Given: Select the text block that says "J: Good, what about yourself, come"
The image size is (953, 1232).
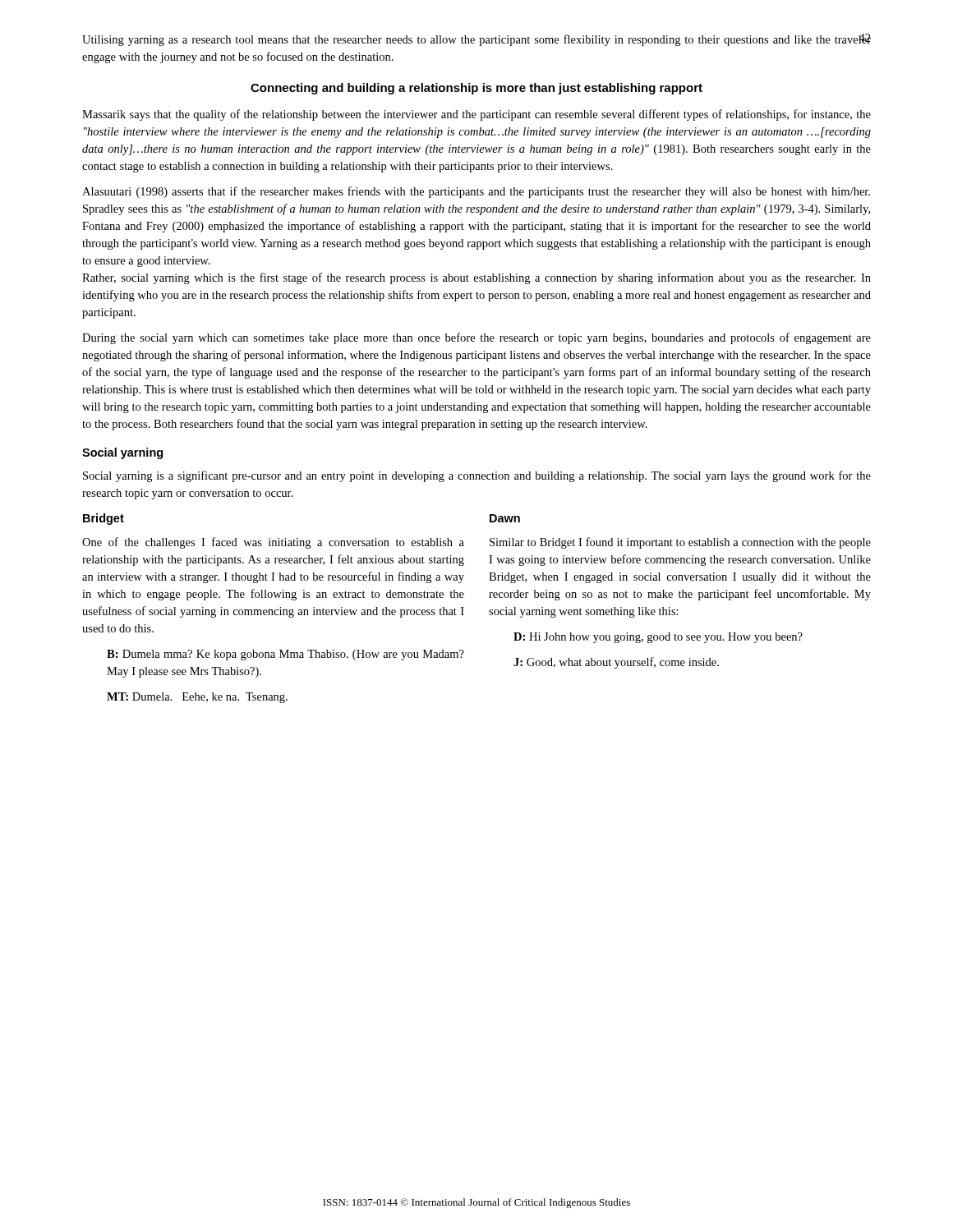Looking at the screenshot, I should tap(692, 663).
